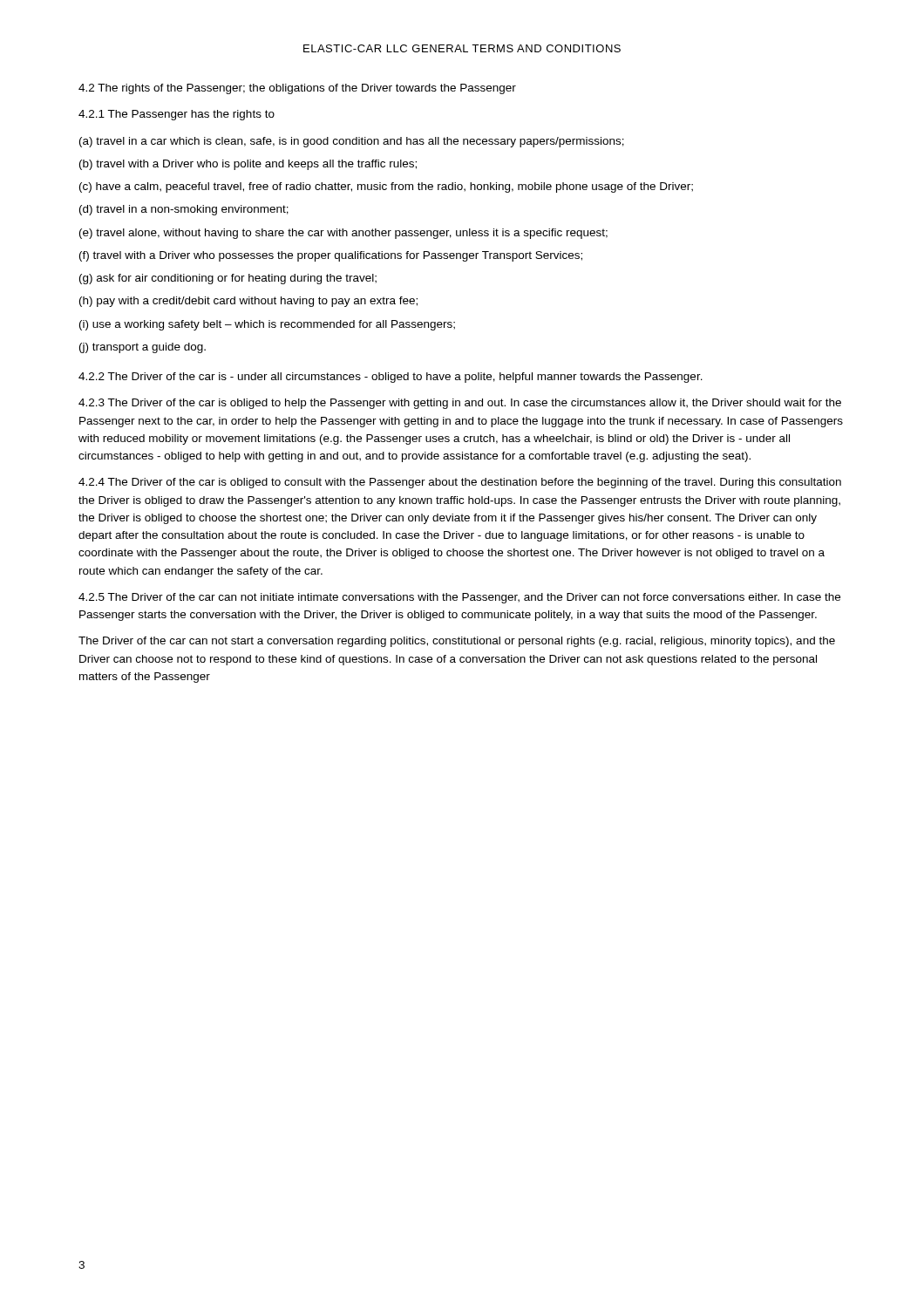Select the list item that reads "(a) travel in a"
Viewport: 924px width, 1308px height.
[x=352, y=140]
